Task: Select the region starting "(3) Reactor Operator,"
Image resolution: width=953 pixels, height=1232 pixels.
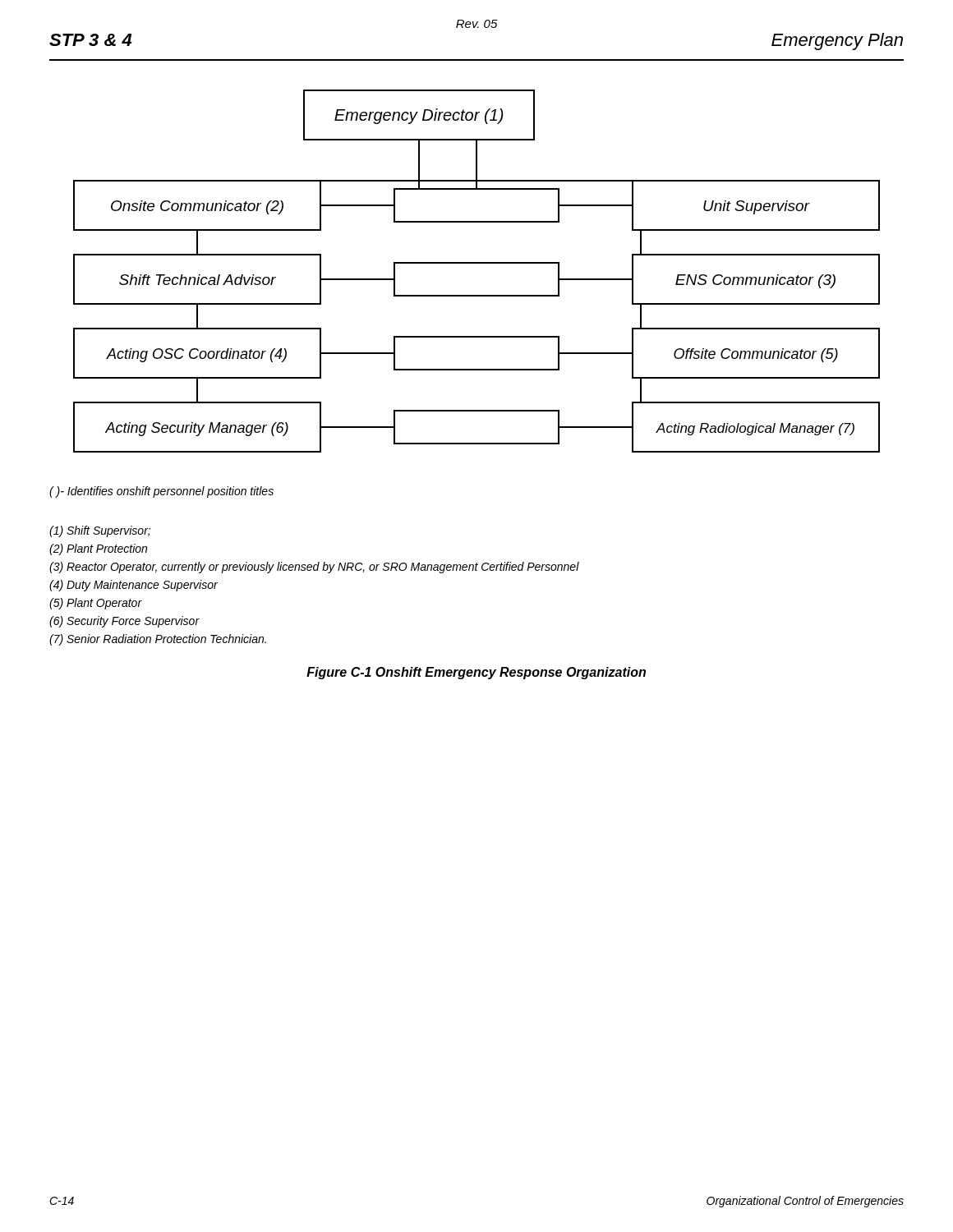Action: coord(314,567)
